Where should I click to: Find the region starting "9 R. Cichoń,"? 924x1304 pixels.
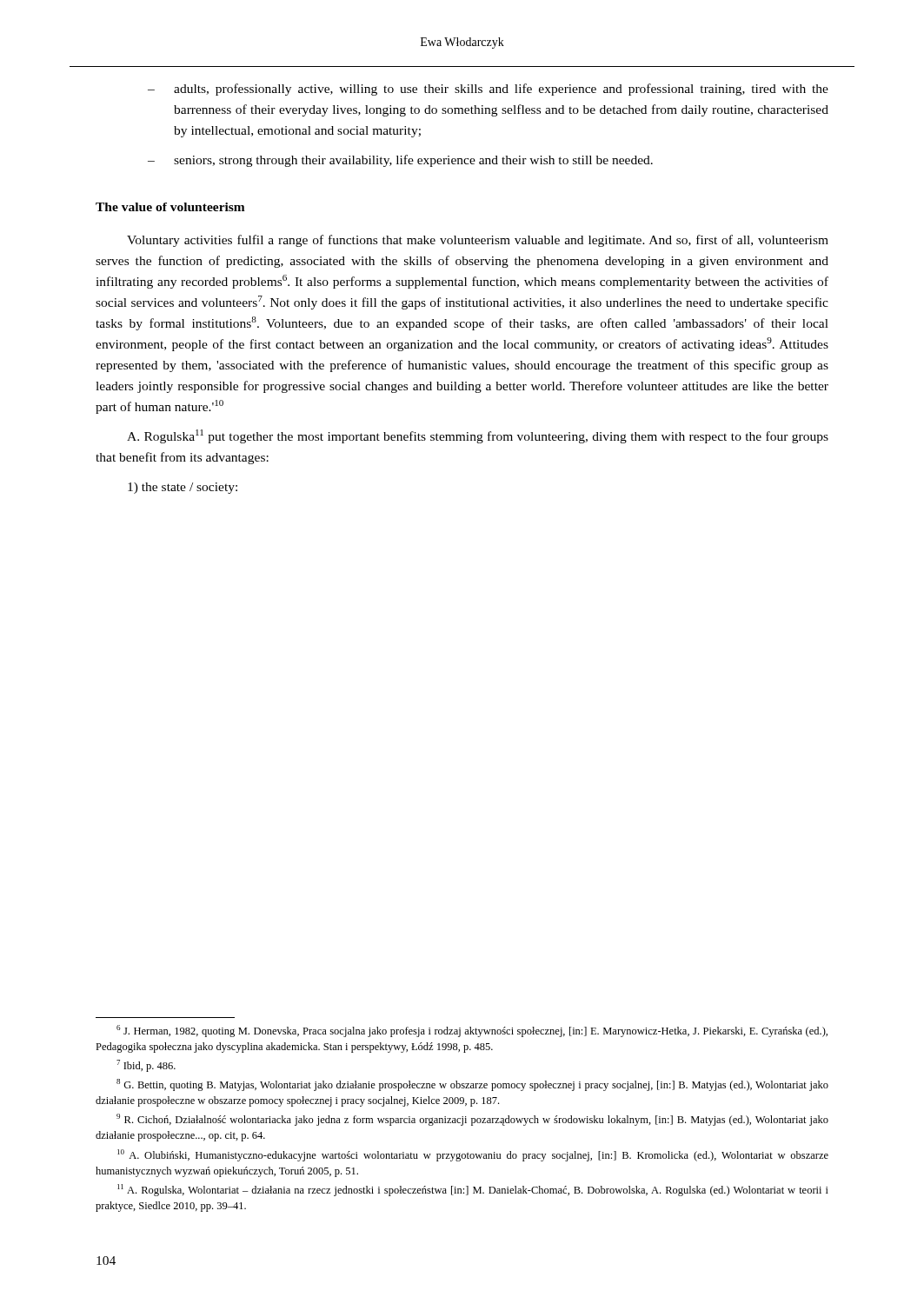(x=462, y=1127)
